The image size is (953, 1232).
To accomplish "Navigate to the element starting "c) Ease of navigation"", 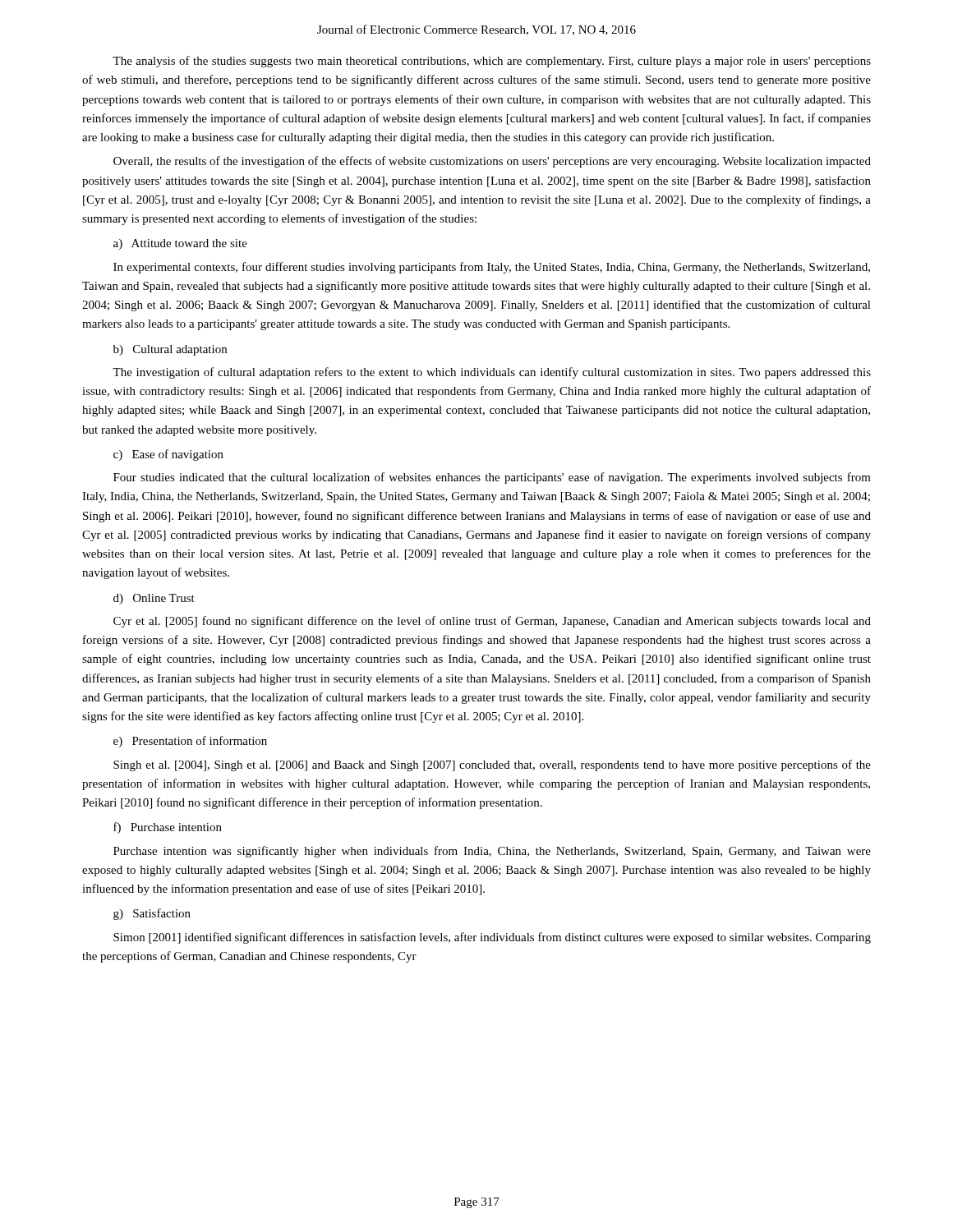I will 168,454.
